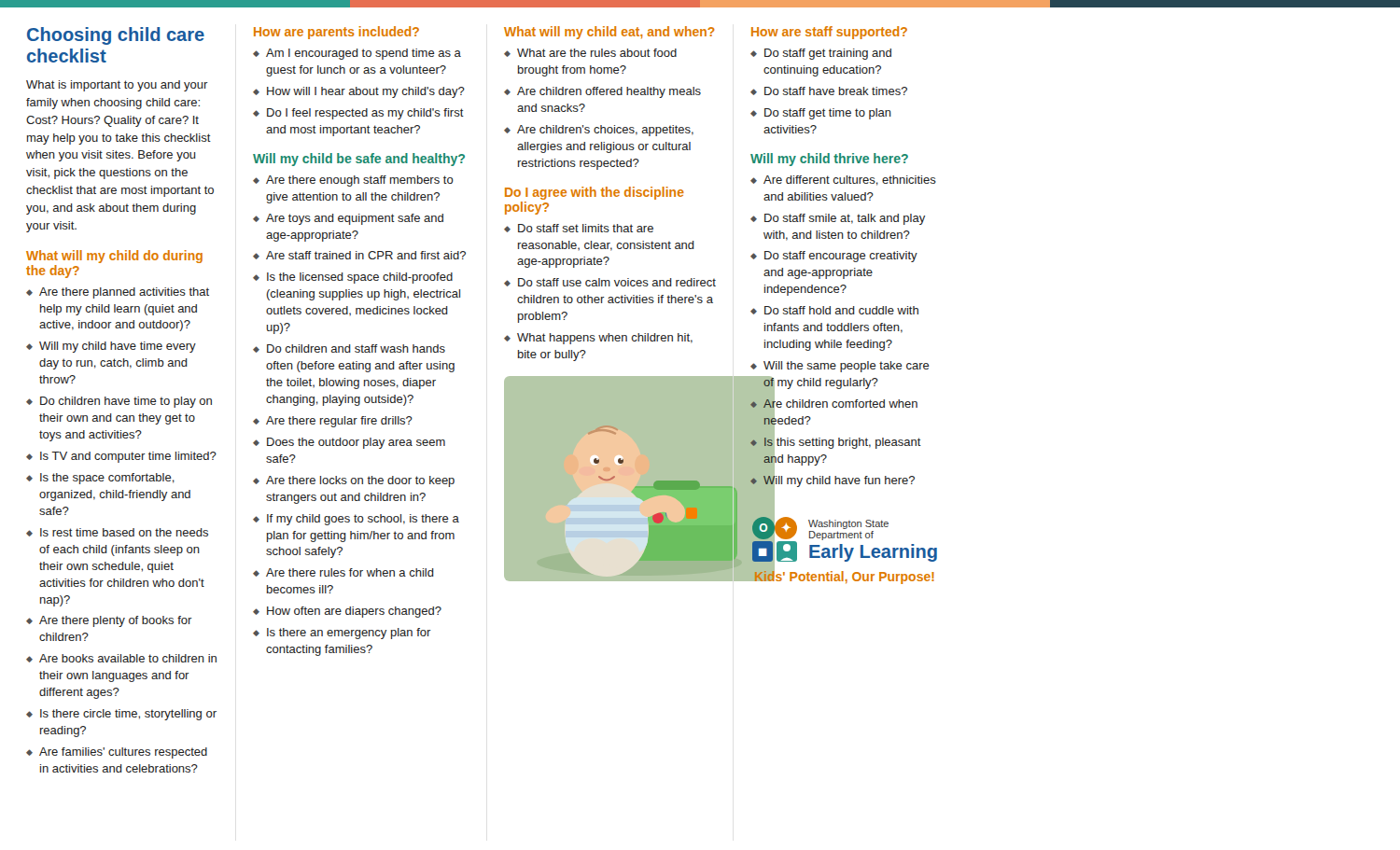Click on the list item with the text "Are there enough staff members to give attention"
The width and height of the screenshot is (1400, 850).
coord(361,188)
